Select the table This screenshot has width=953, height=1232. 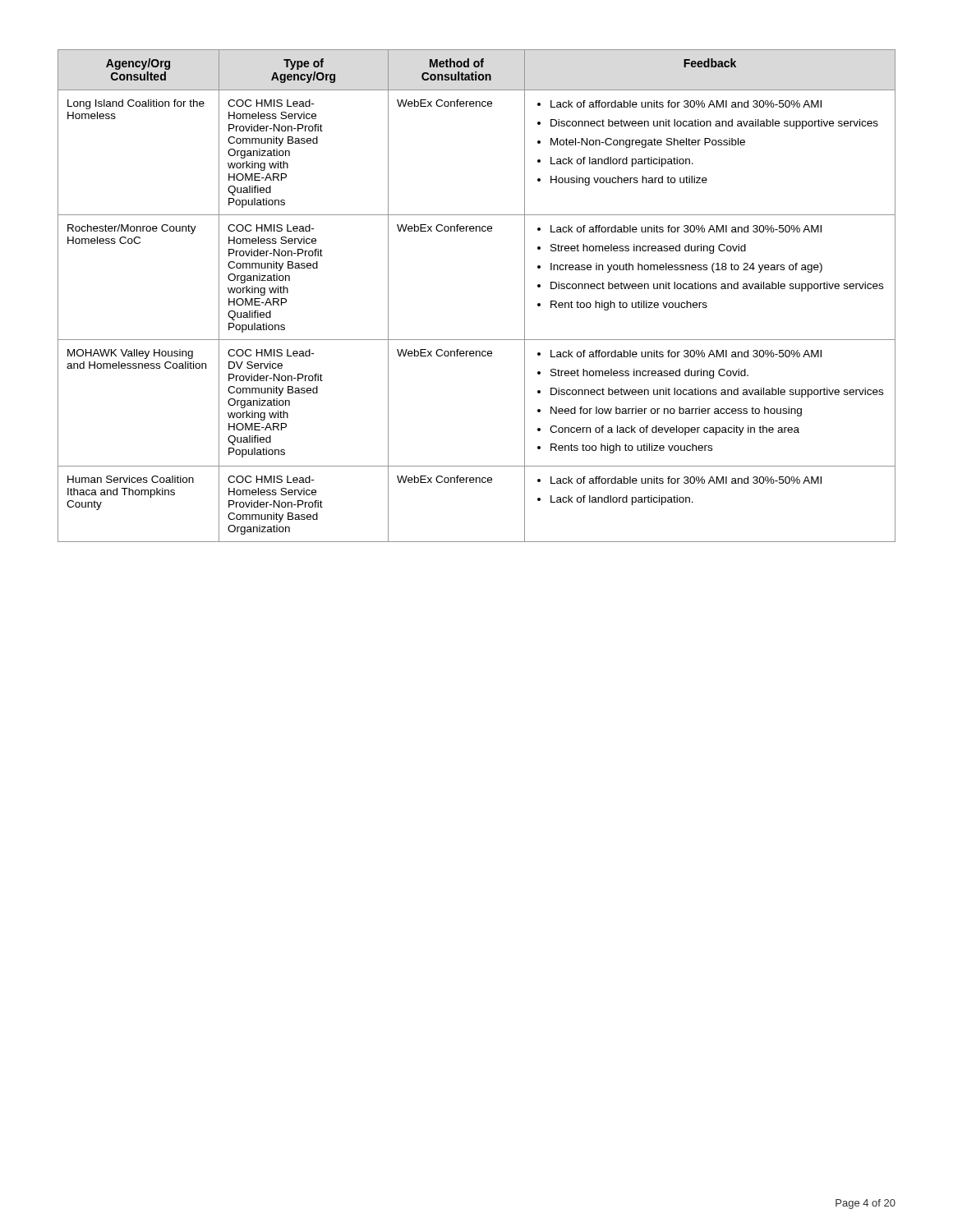coord(476,296)
